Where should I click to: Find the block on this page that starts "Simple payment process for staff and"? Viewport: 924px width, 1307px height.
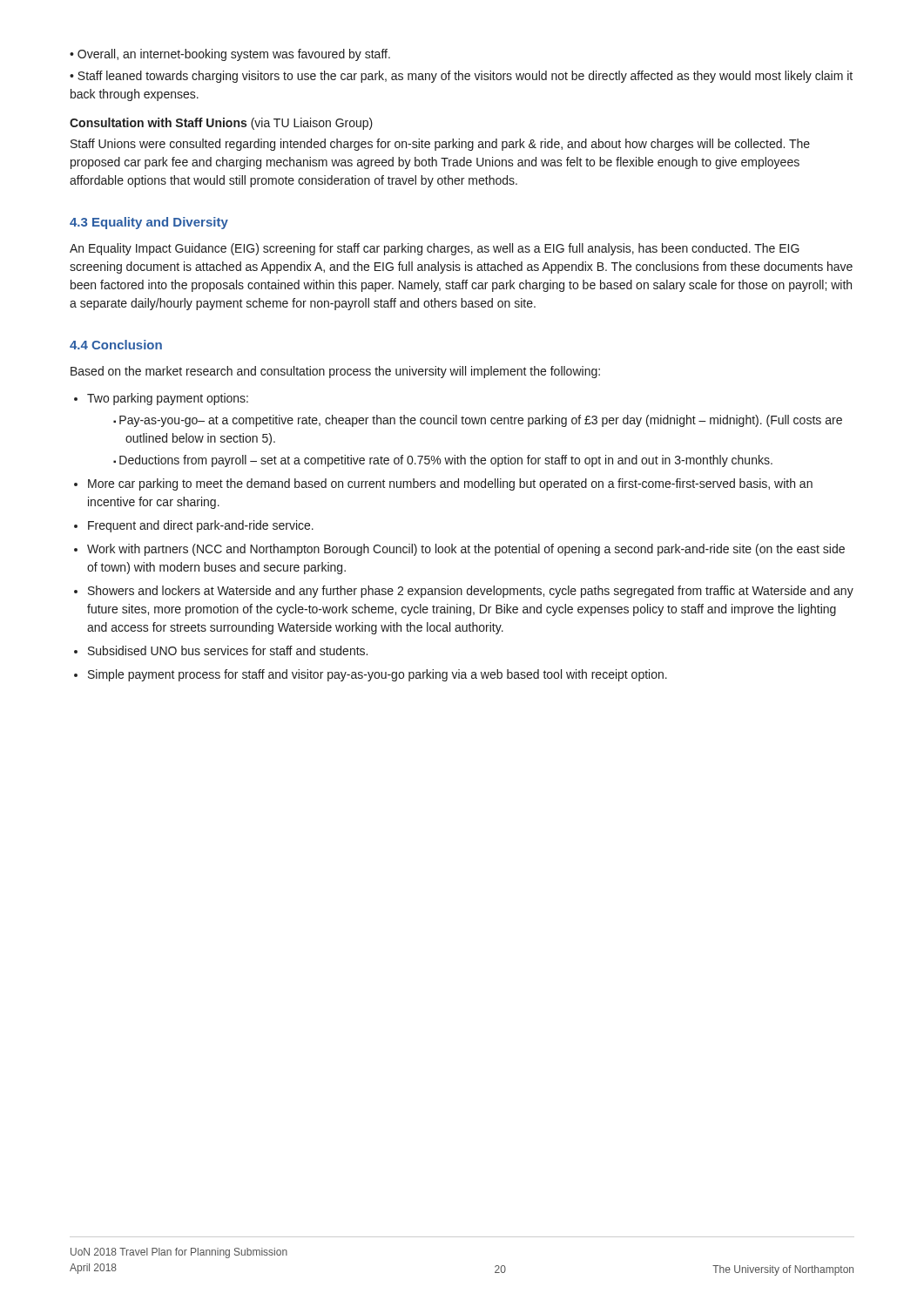click(377, 674)
